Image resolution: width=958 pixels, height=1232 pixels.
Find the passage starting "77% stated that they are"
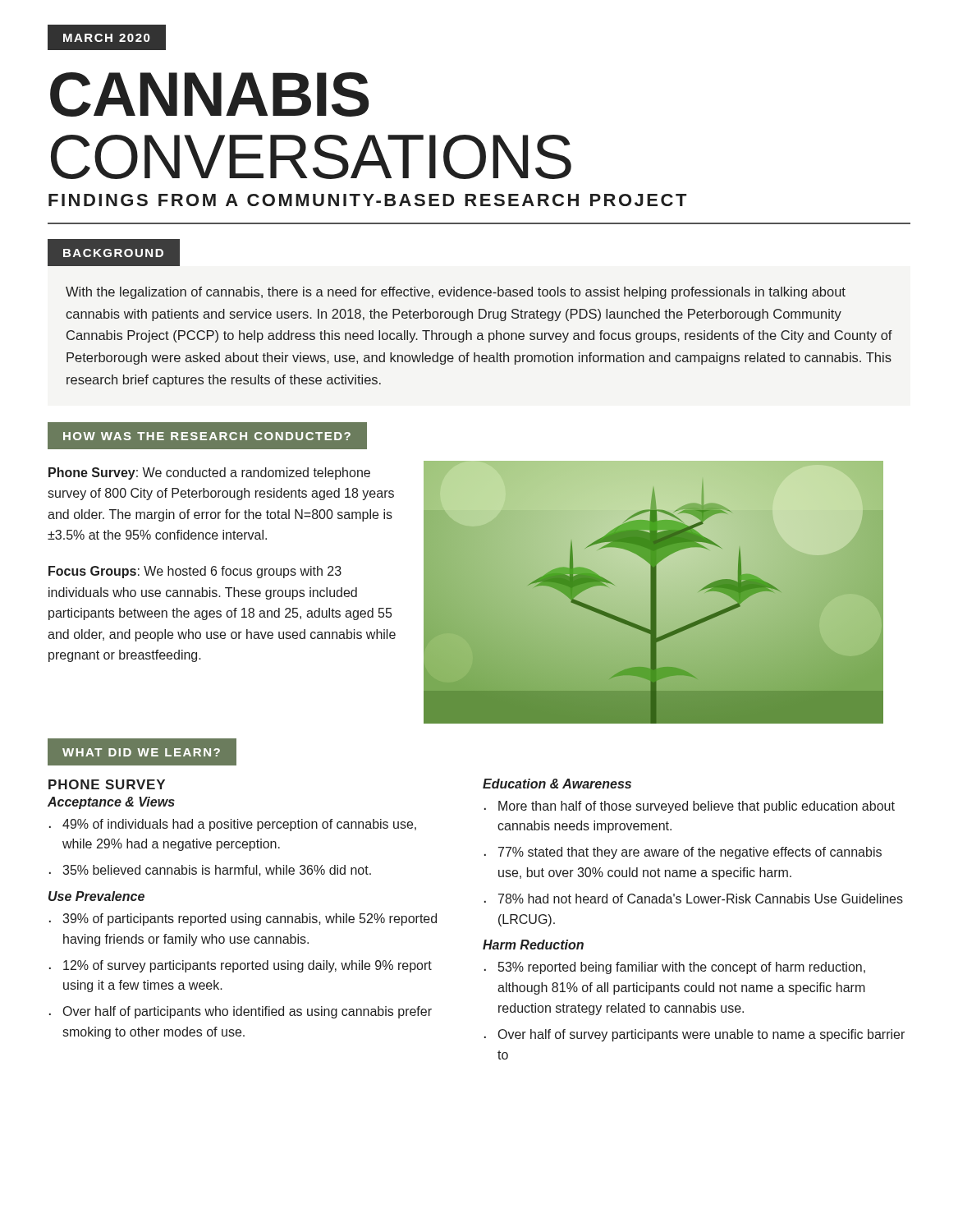[690, 862]
